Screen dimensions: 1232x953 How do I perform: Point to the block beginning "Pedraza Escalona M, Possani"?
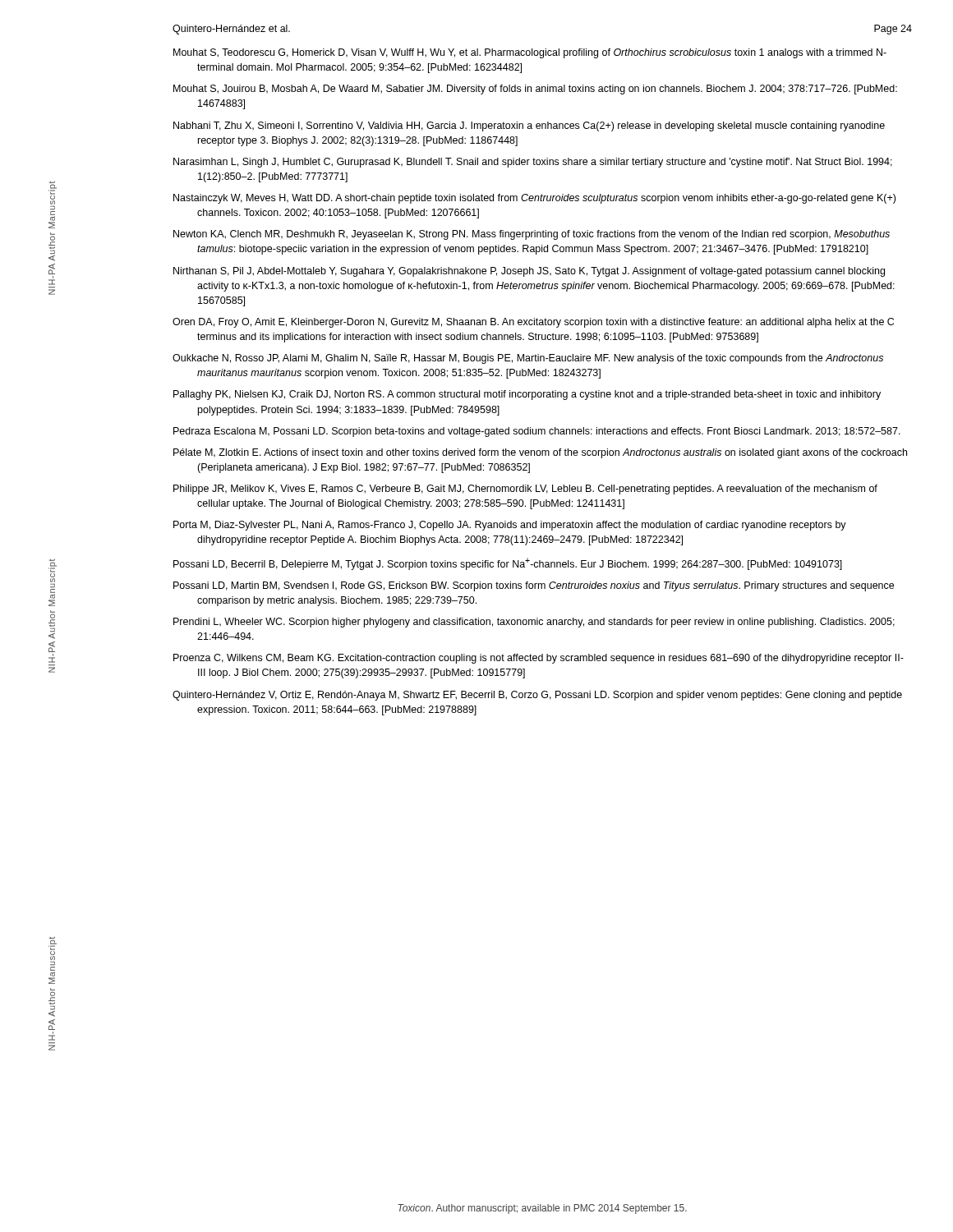(537, 431)
